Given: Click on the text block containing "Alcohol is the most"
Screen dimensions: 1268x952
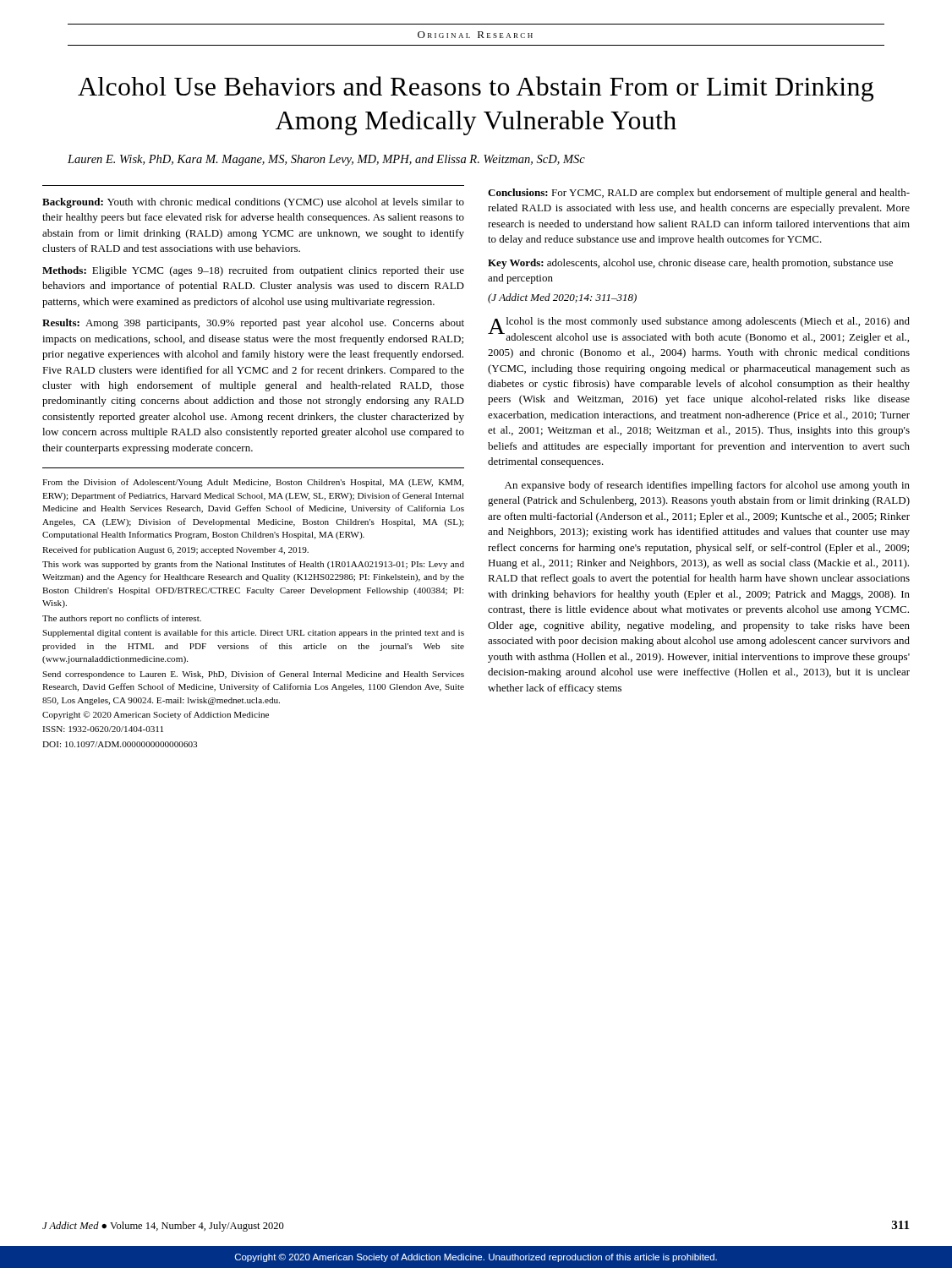Looking at the screenshot, I should click(699, 505).
